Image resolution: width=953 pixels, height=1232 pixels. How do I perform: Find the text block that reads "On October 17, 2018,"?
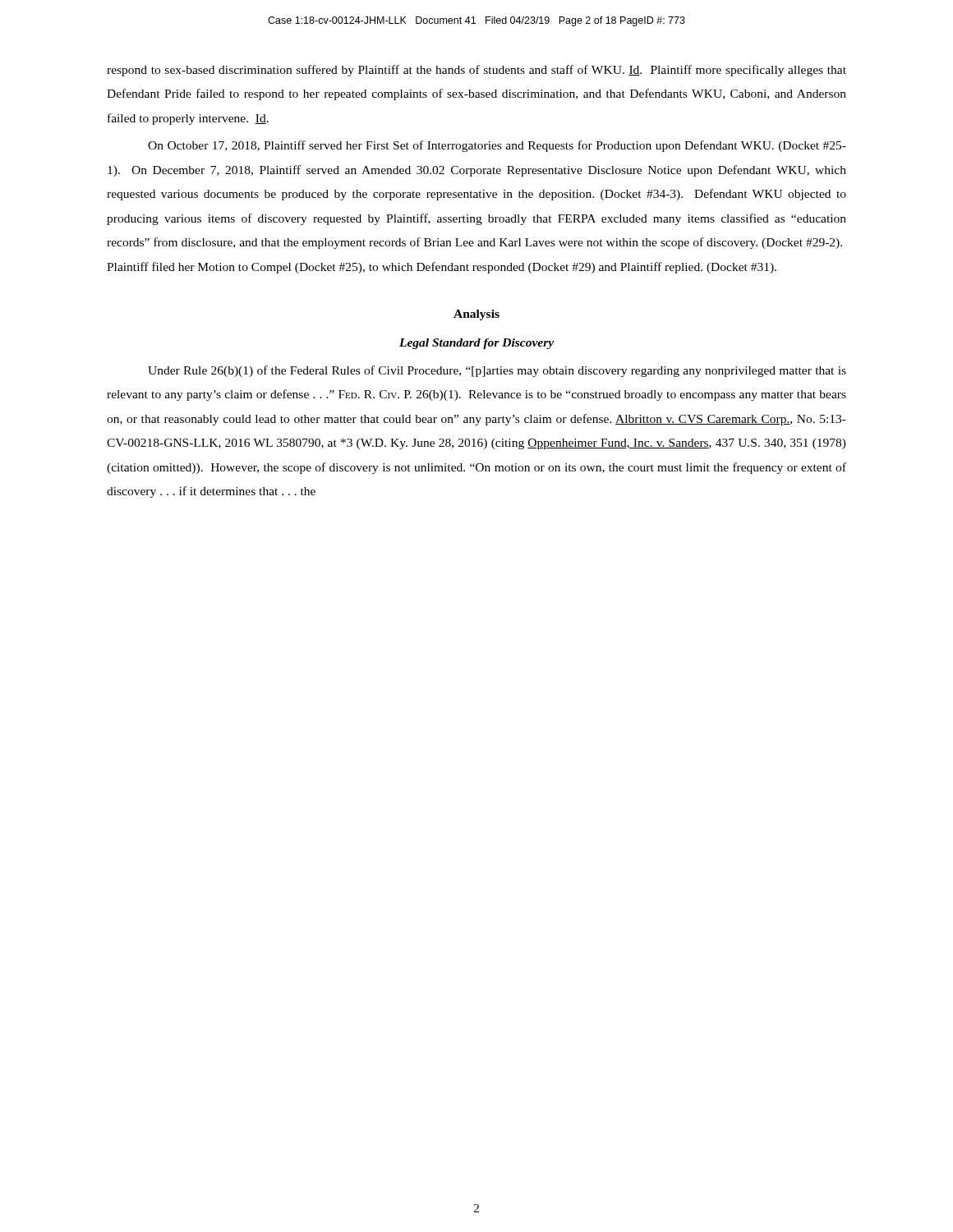coord(476,206)
